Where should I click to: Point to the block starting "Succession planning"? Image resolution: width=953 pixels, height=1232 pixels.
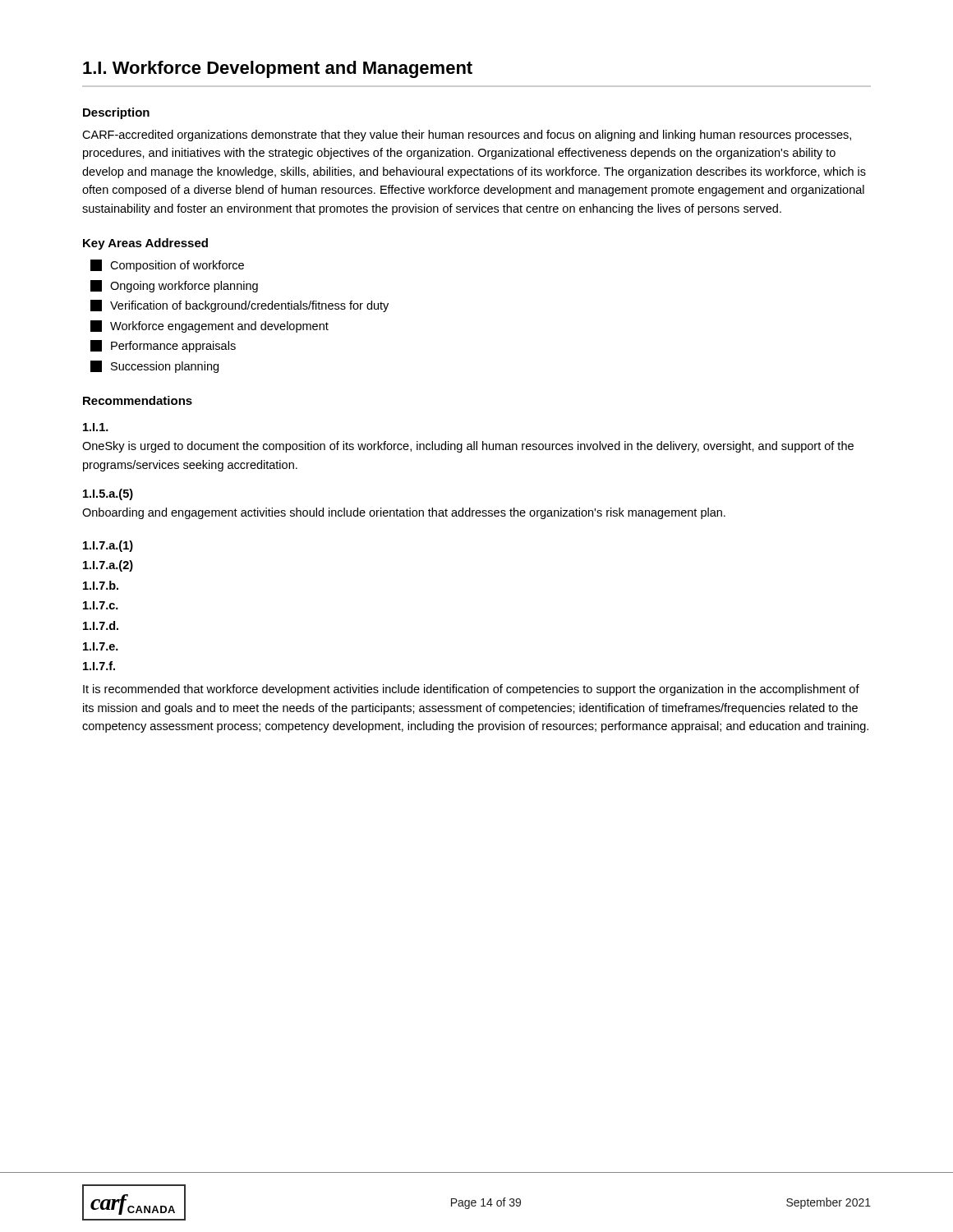coord(155,366)
